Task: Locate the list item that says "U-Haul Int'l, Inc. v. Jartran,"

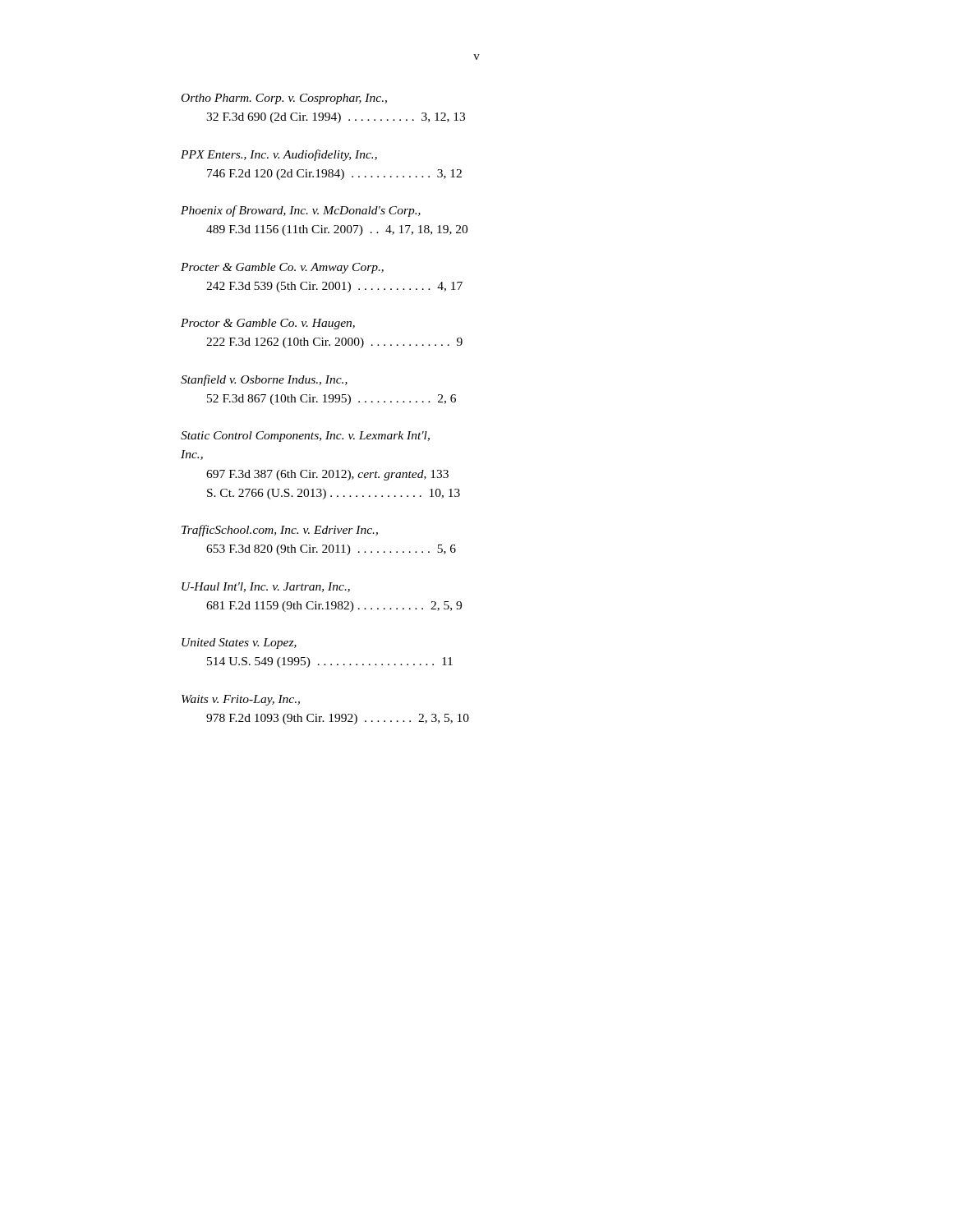Action: click(x=266, y=587)
